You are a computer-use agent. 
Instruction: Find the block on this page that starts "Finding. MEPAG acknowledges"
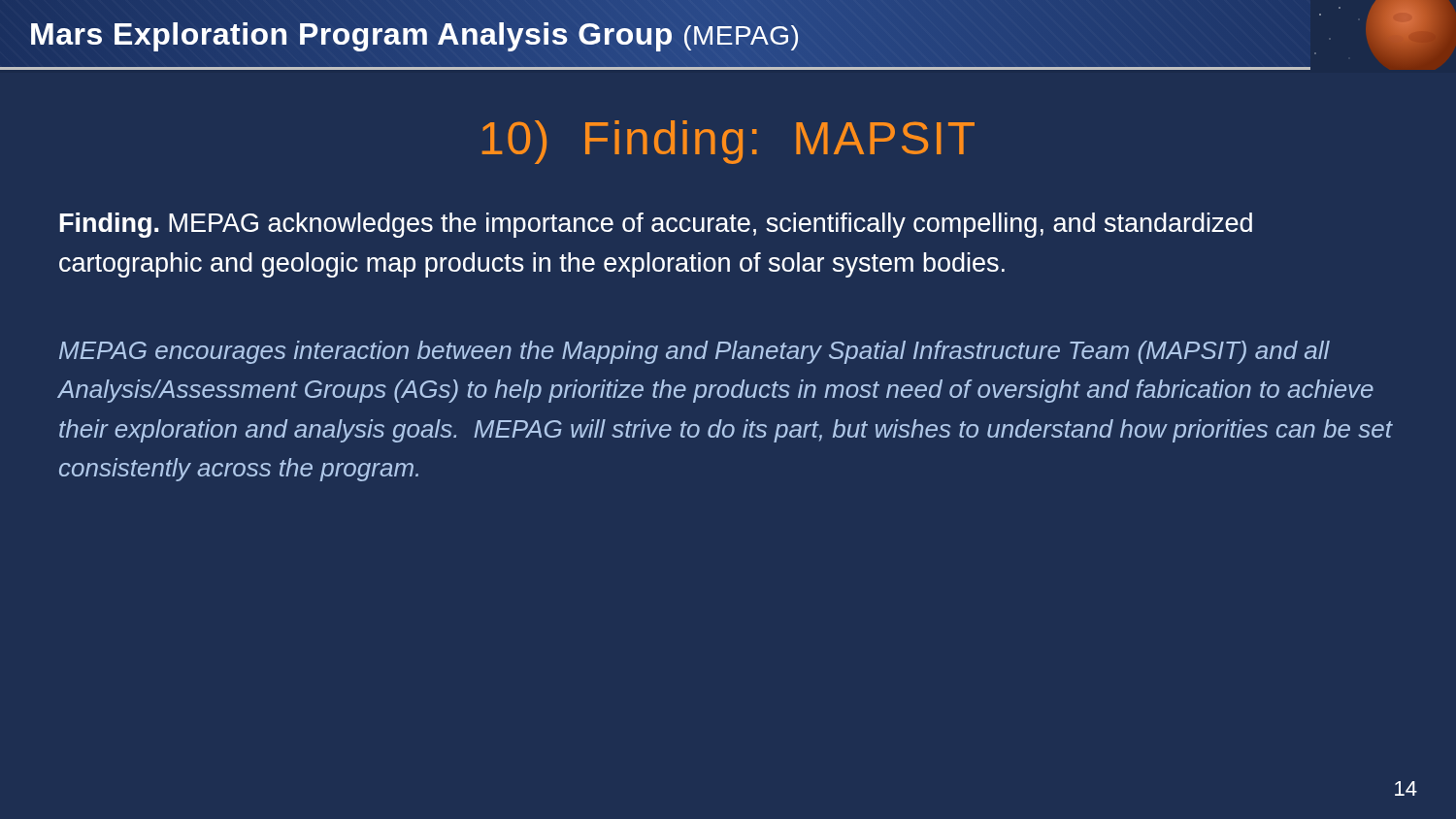point(656,243)
